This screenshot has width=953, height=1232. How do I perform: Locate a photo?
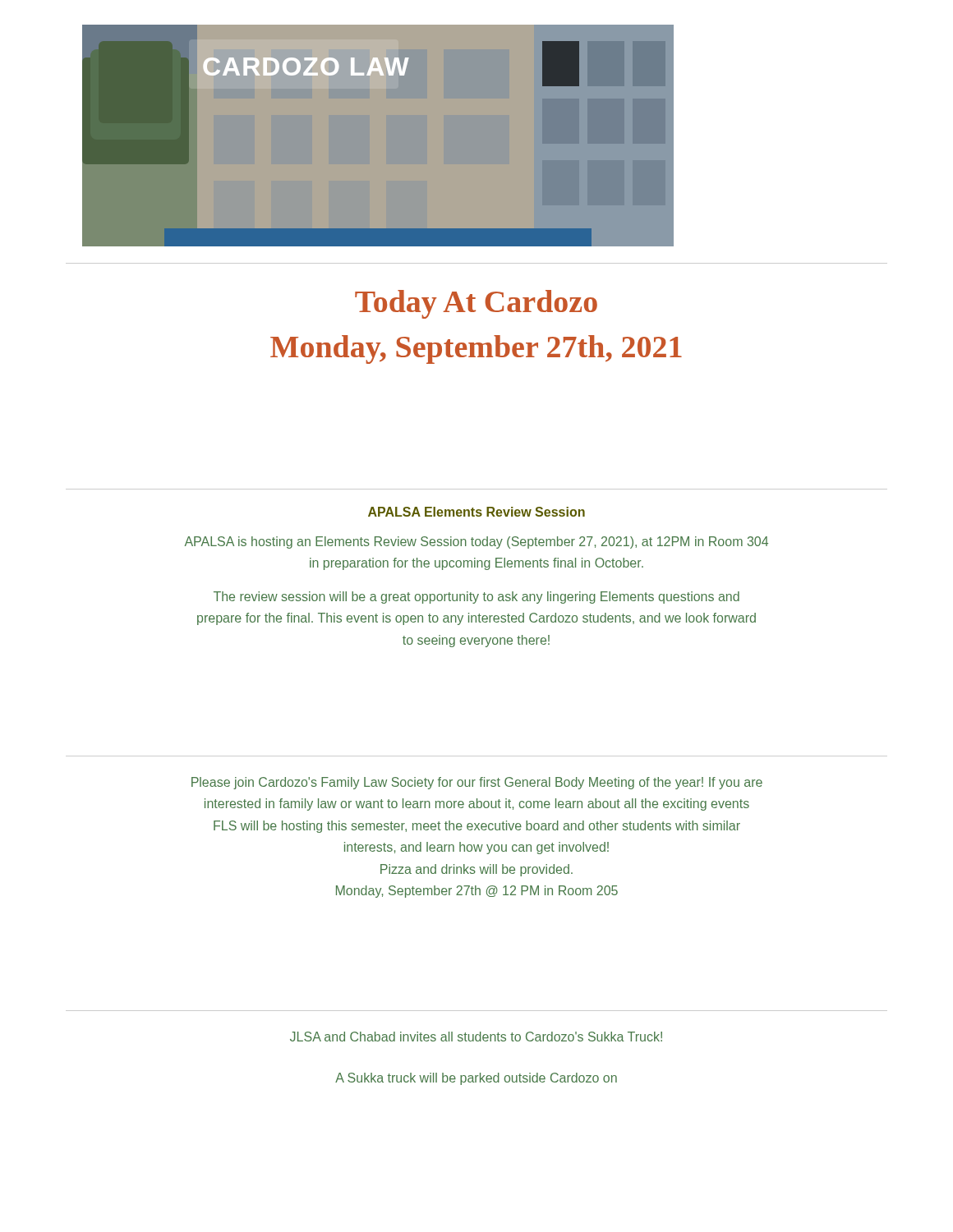(378, 136)
